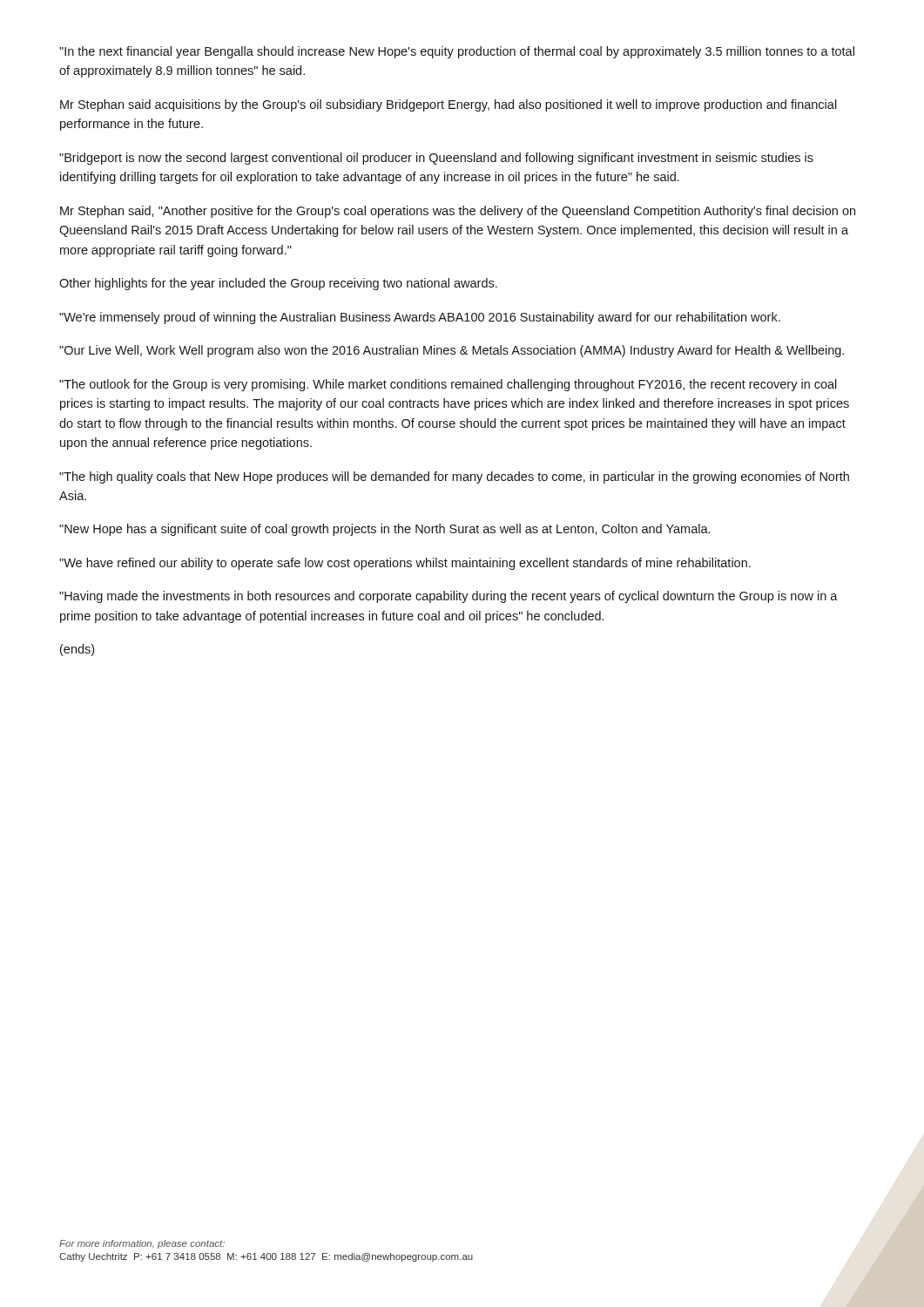924x1307 pixels.
Task: Find the text block containing ""The high quality coals that New Hope"
Action: click(455, 486)
